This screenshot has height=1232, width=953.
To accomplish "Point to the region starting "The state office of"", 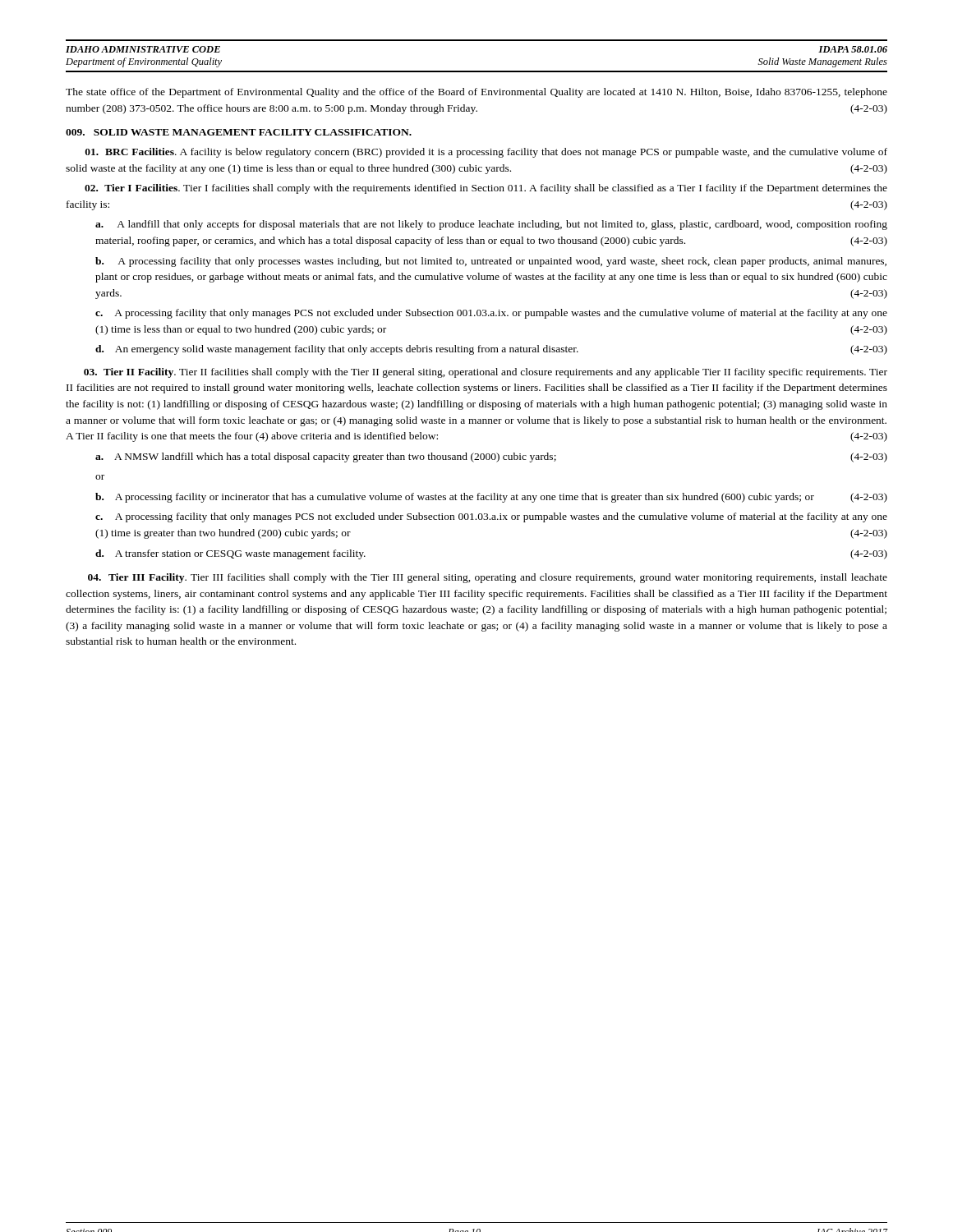I will 476,101.
